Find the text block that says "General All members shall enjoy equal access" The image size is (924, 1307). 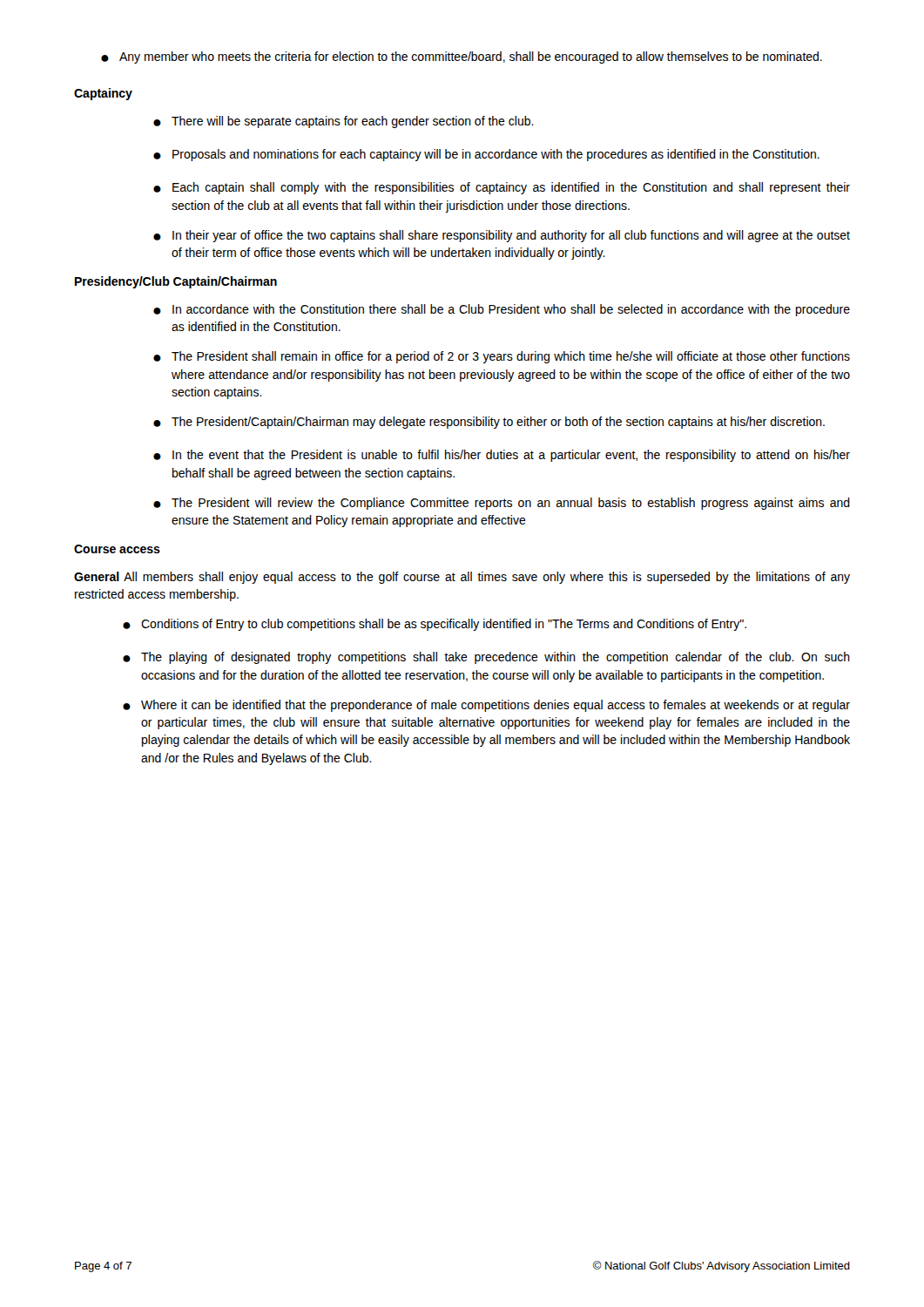click(x=462, y=585)
